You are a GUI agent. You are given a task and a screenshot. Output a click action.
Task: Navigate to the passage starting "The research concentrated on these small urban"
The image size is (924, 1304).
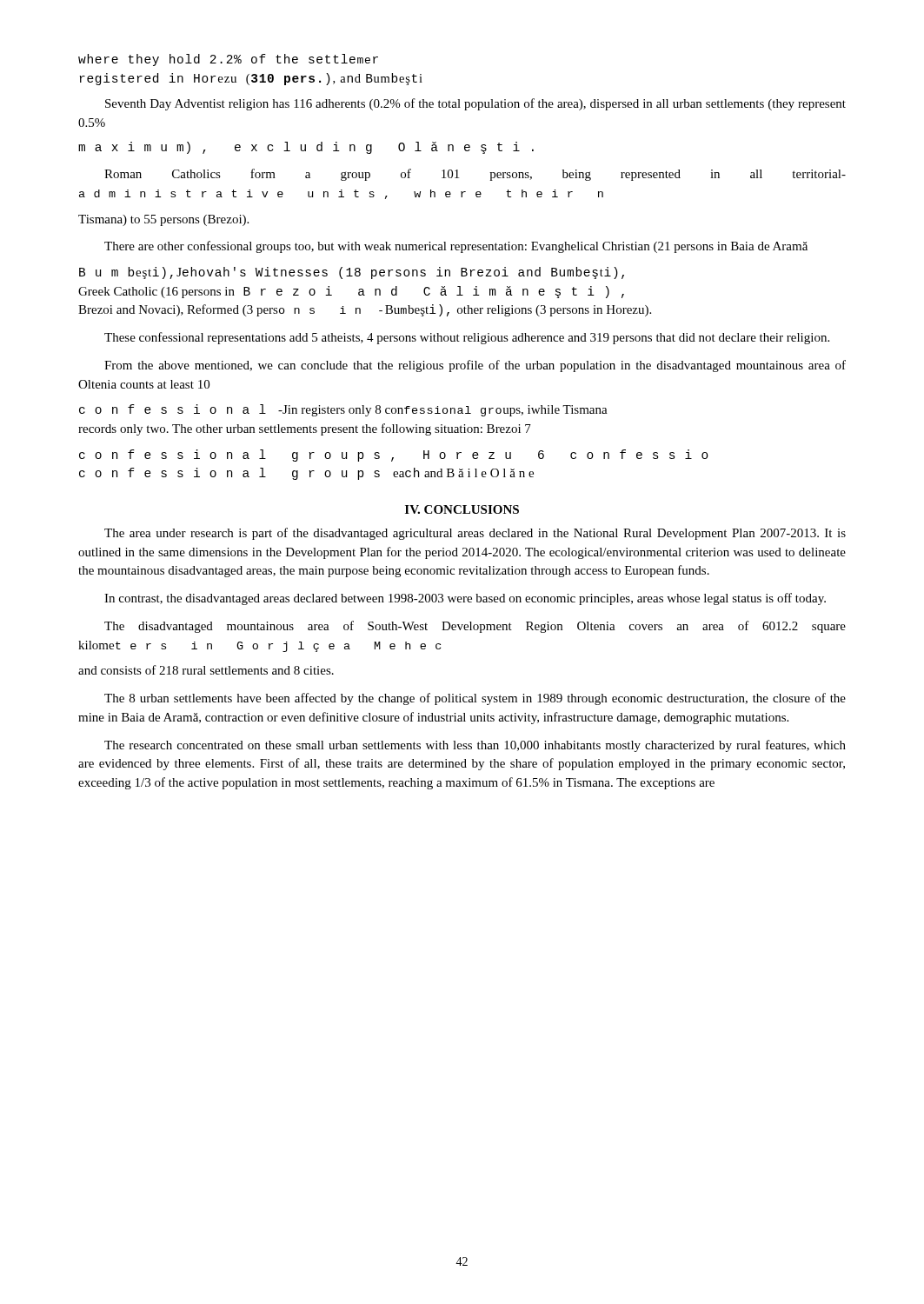tap(462, 764)
